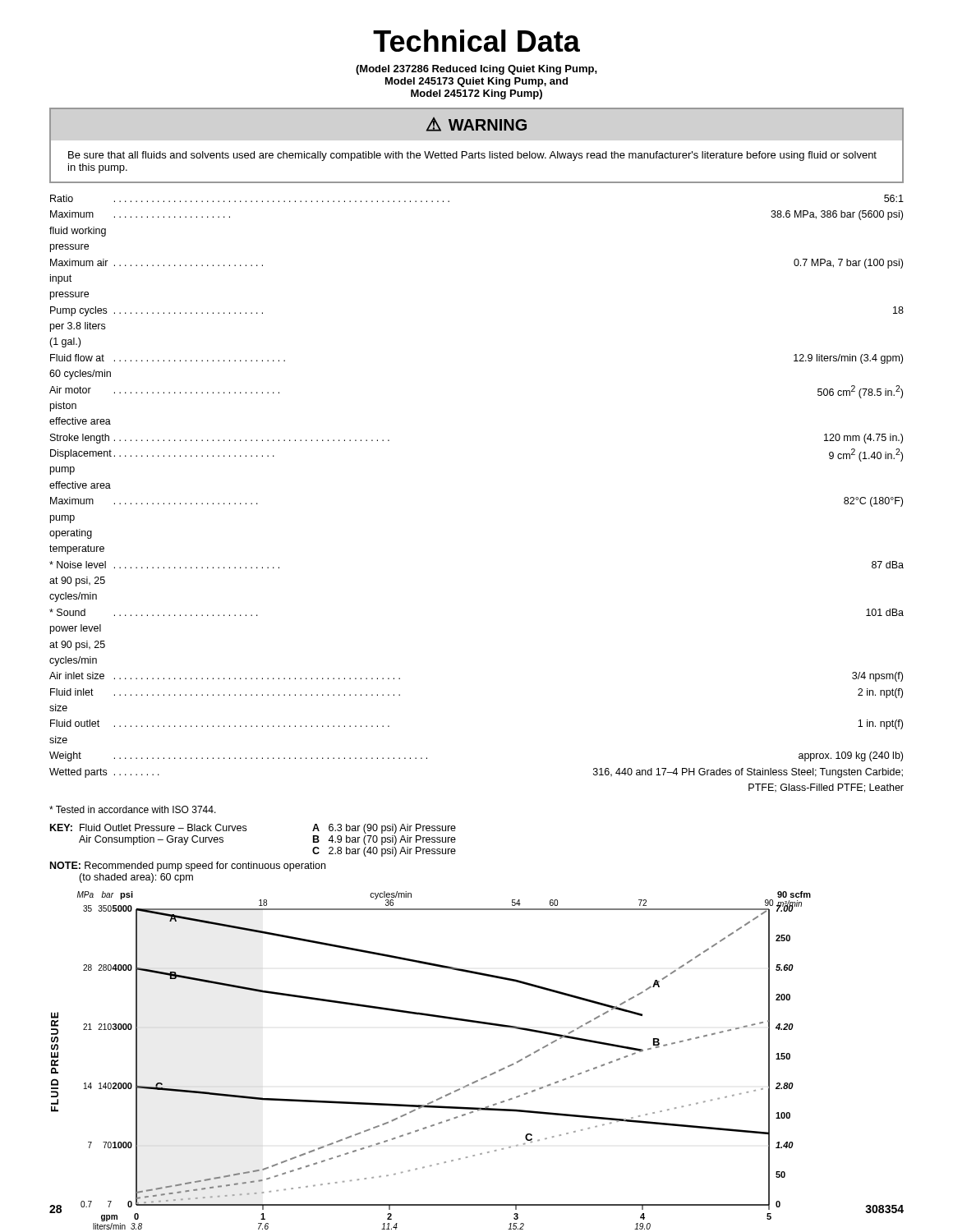Point to the passage starting "KEY: Fluid Outlet Pressure –"

click(x=148, y=834)
